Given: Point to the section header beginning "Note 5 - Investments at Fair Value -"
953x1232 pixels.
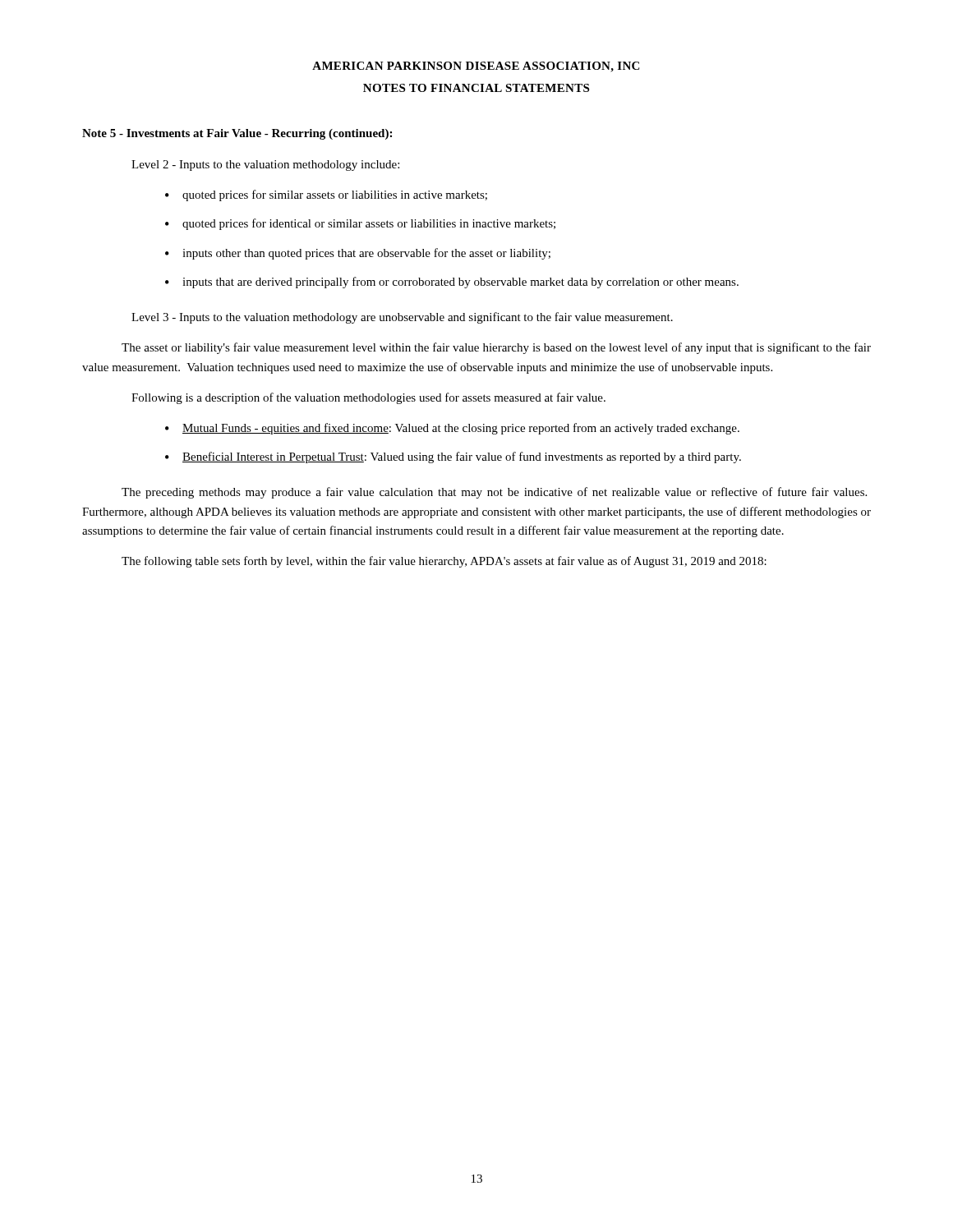Looking at the screenshot, I should coord(238,133).
